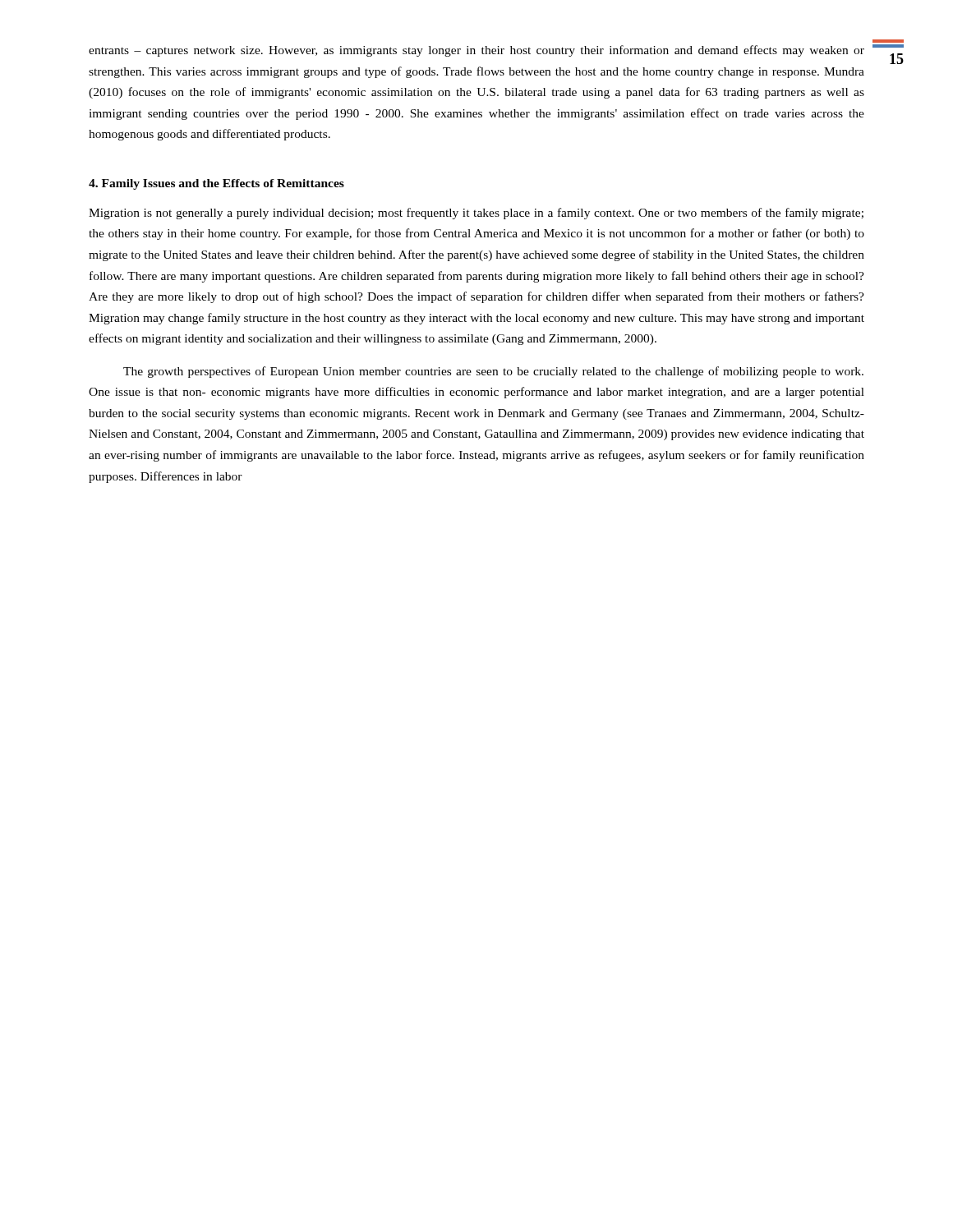
Task: Where is the passage that starts "Migration is not generally a purely"?
Action: coord(476,275)
